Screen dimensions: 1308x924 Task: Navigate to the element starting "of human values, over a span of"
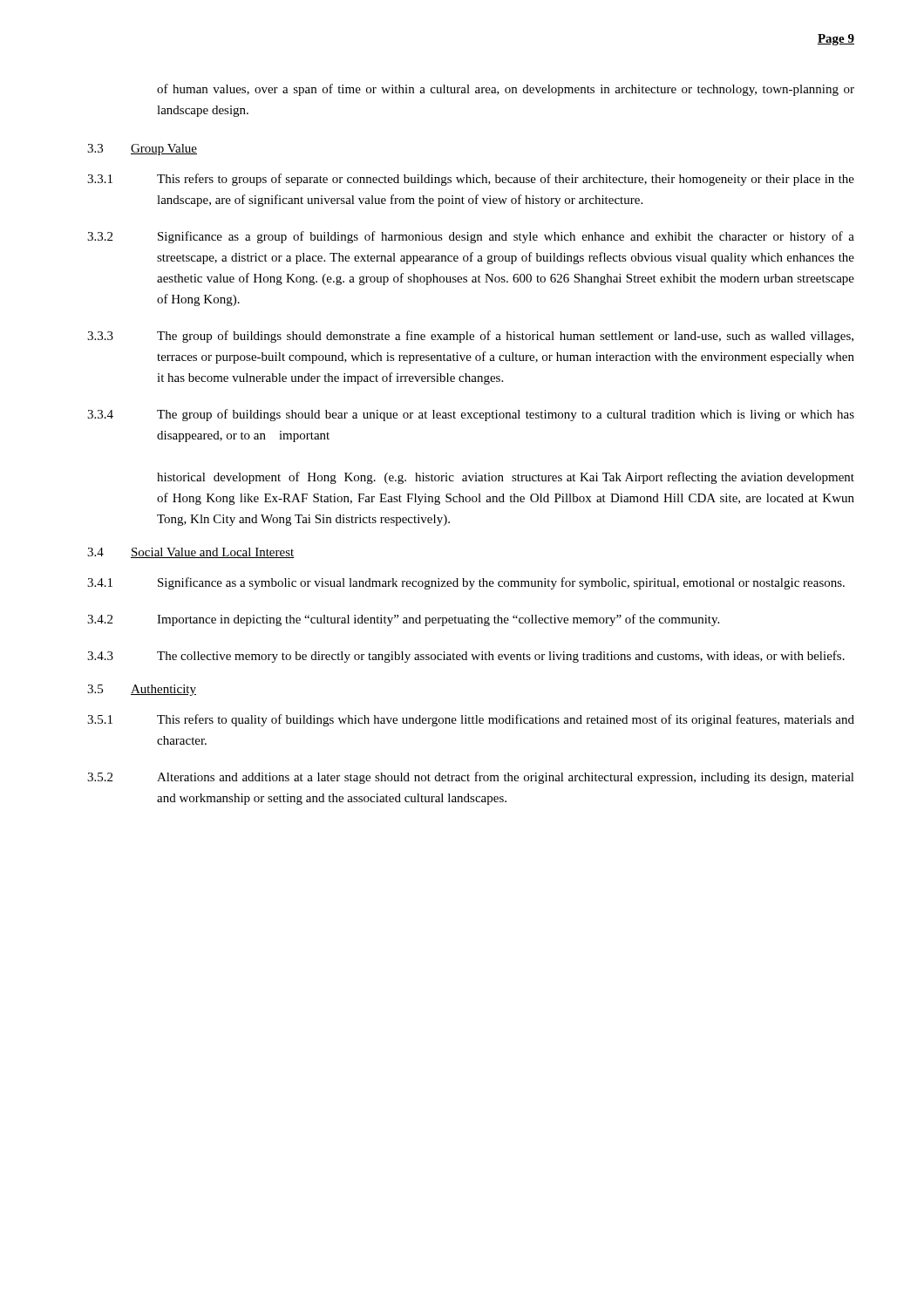tap(506, 99)
